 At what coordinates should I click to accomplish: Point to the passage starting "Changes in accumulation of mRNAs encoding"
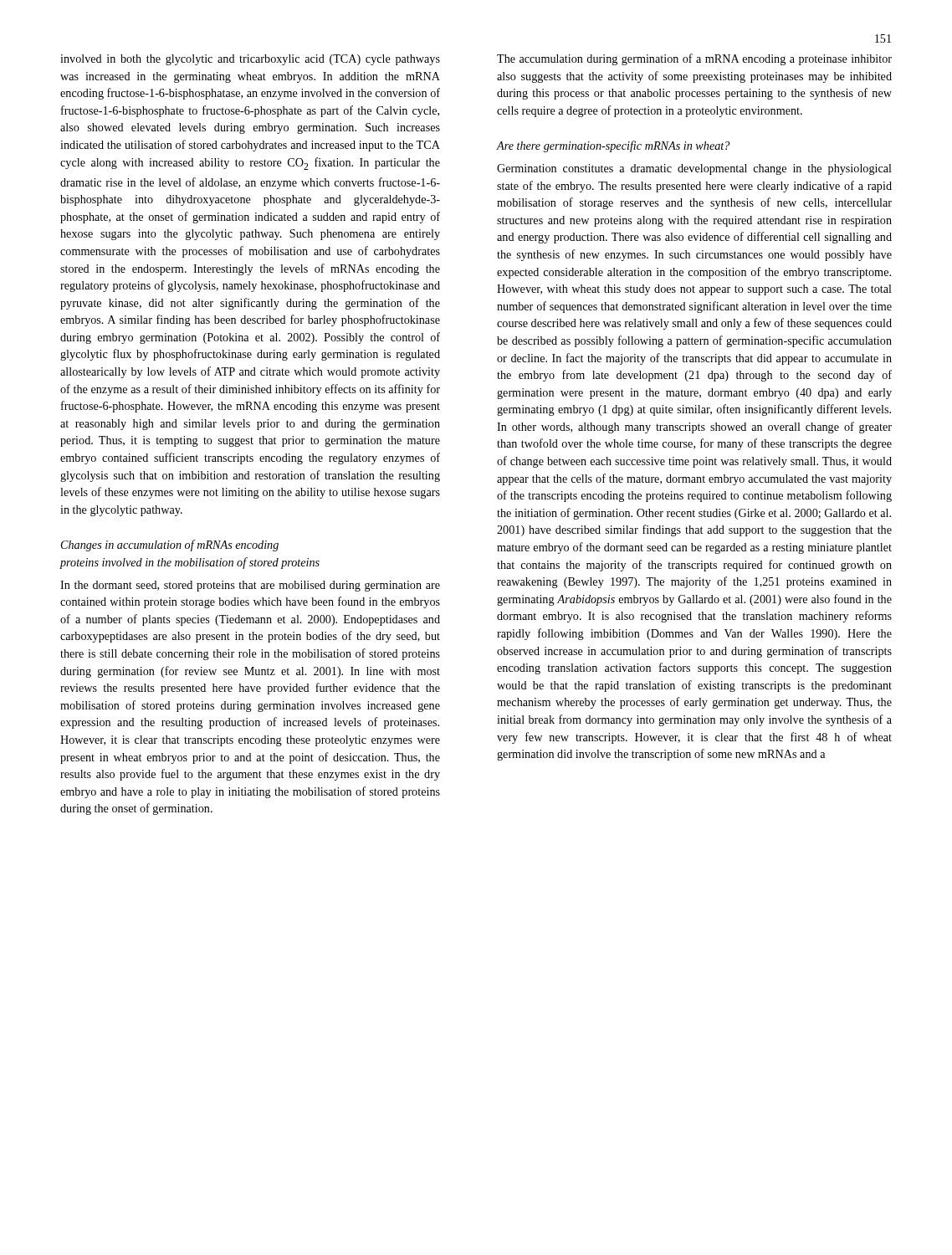coord(190,554)
